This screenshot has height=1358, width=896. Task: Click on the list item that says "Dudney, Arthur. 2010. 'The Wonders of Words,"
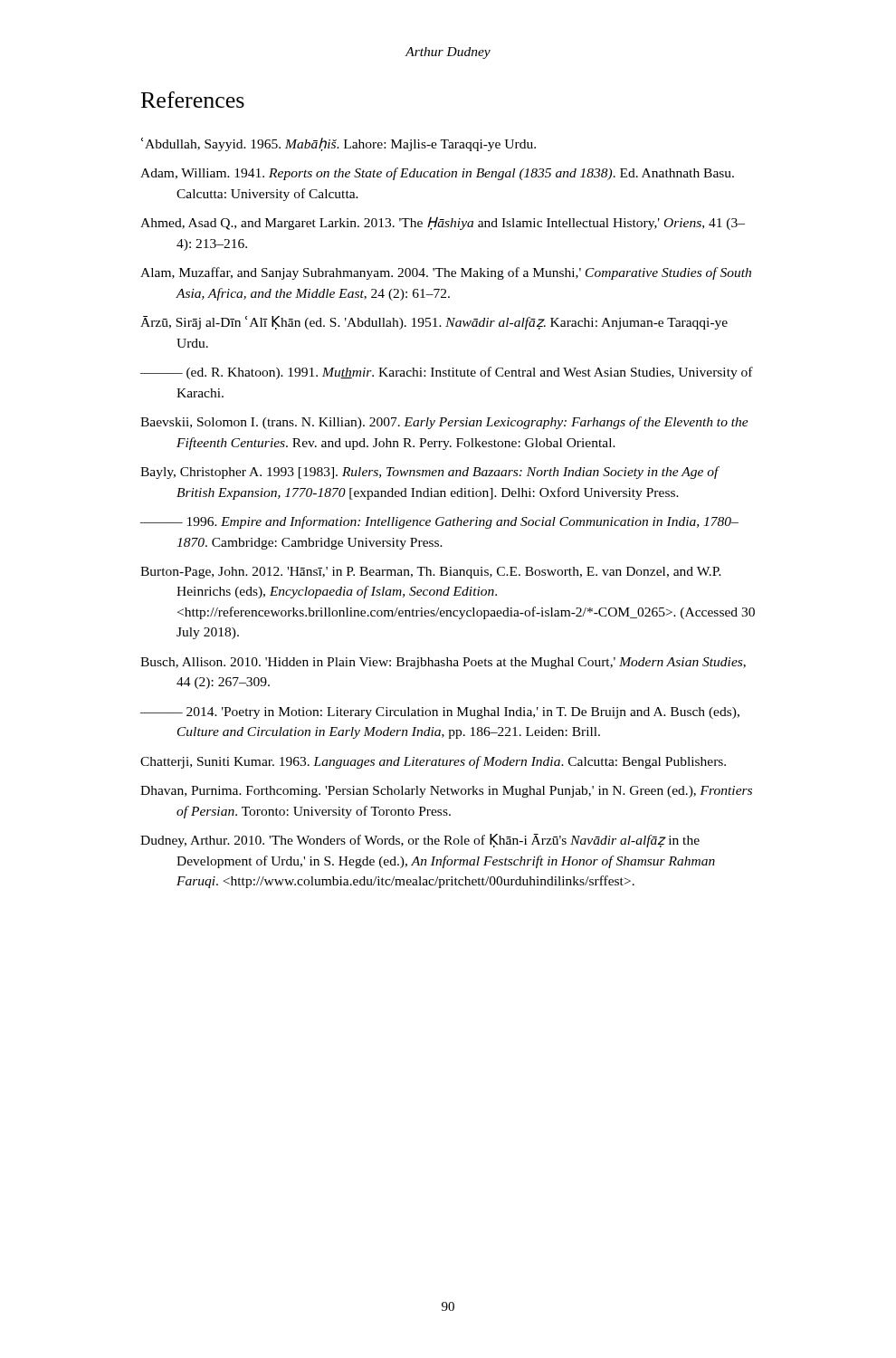click(x=428, y=860)
